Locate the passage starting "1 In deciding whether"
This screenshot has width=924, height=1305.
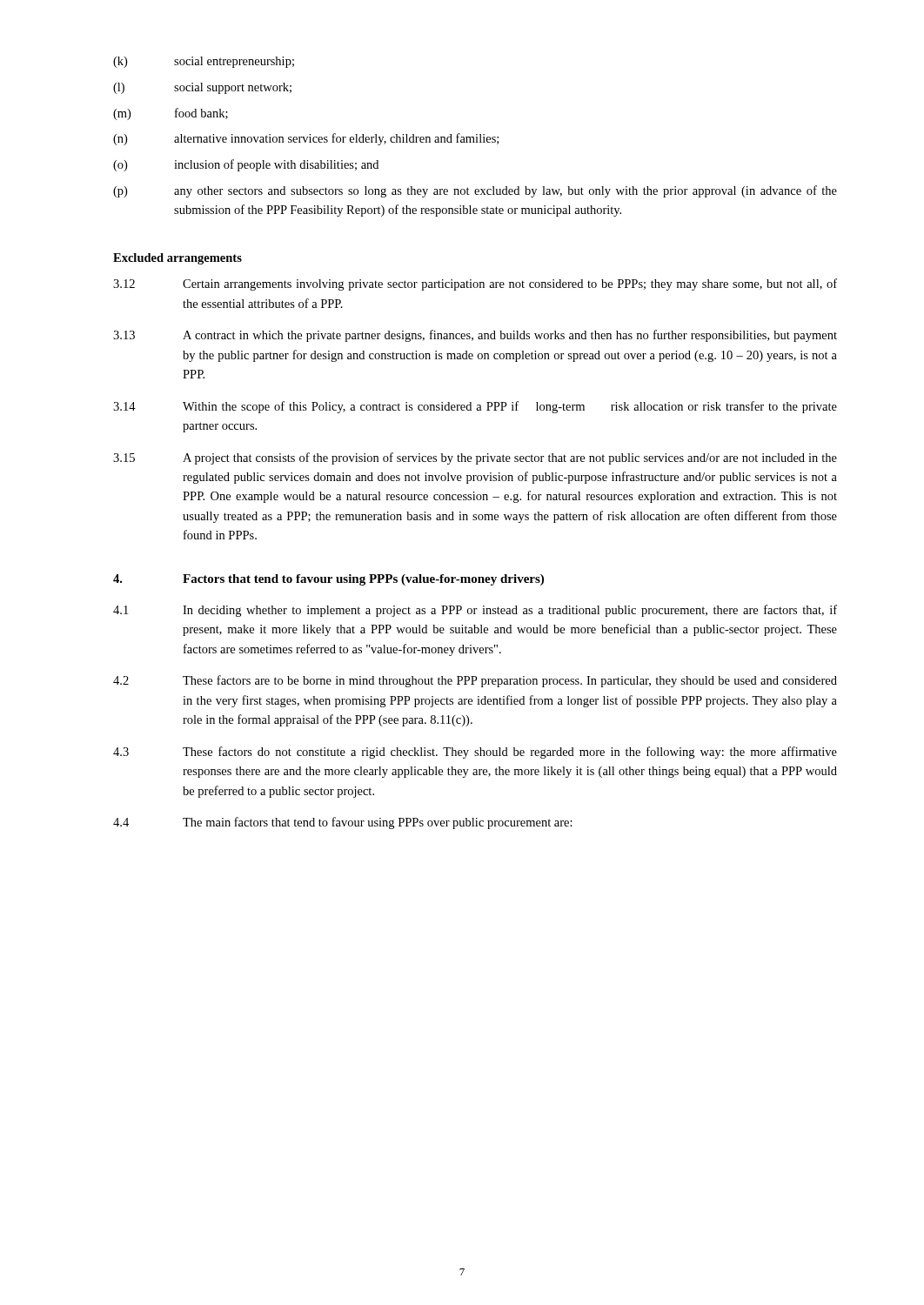pyautogui.click(x=475, y=630)
